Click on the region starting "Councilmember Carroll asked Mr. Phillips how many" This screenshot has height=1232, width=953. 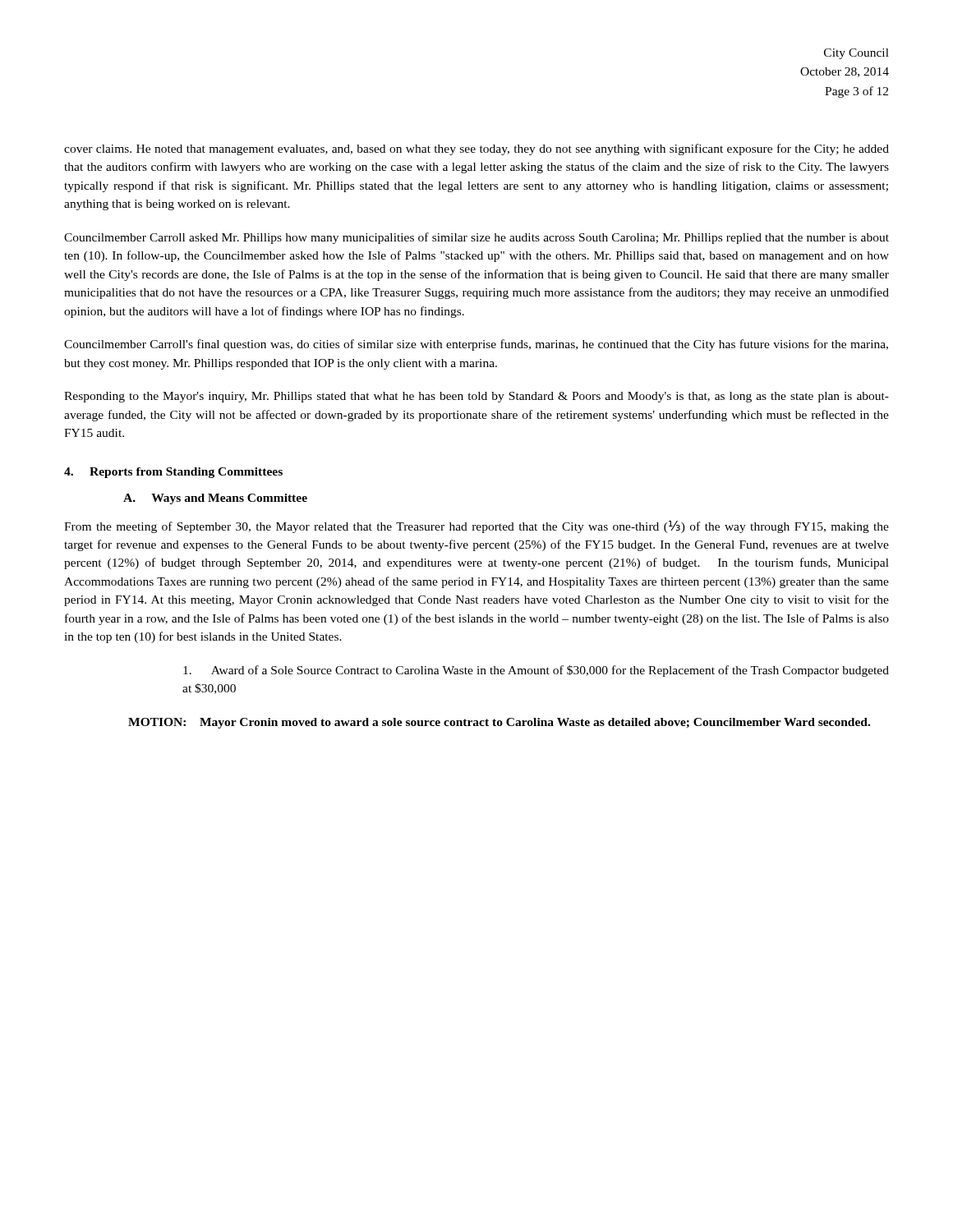click(x=476, y=274)
